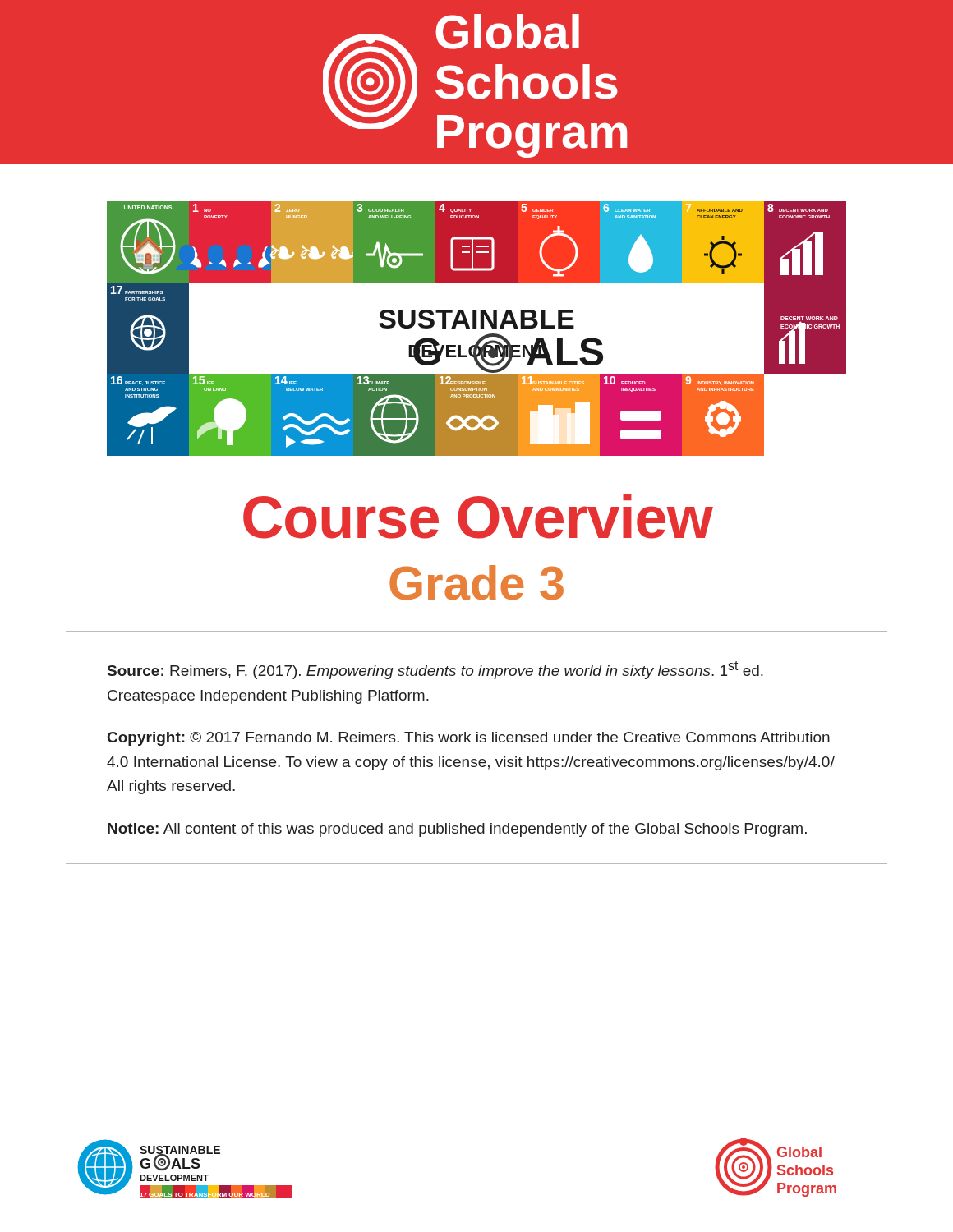The height and width of the screenshot is (1232, 953).
Task: Click on the infographic
Action: pos(476,330)
